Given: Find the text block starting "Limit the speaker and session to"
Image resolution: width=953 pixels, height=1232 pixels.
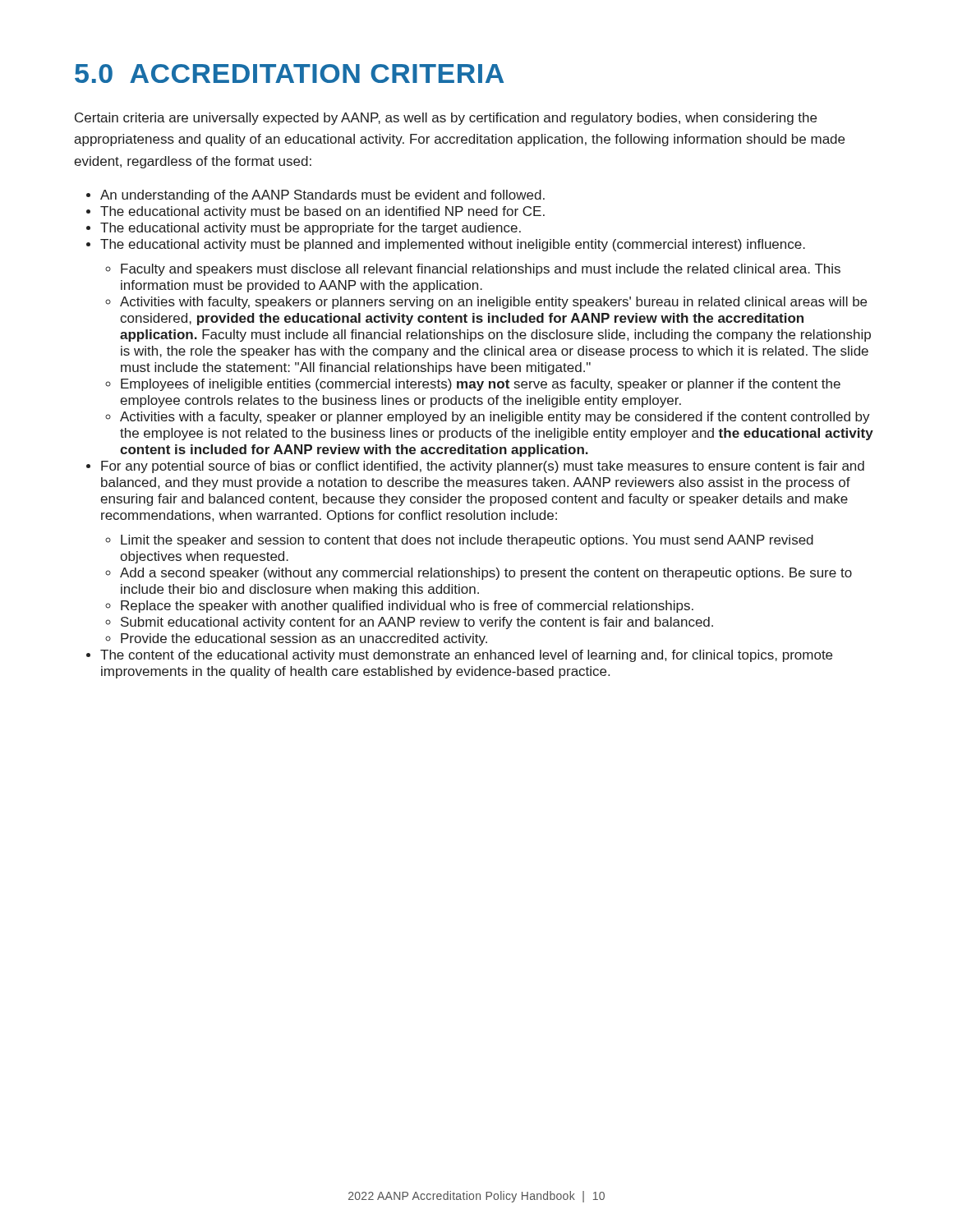Looking at the screenshot, I should coord(500,549).
